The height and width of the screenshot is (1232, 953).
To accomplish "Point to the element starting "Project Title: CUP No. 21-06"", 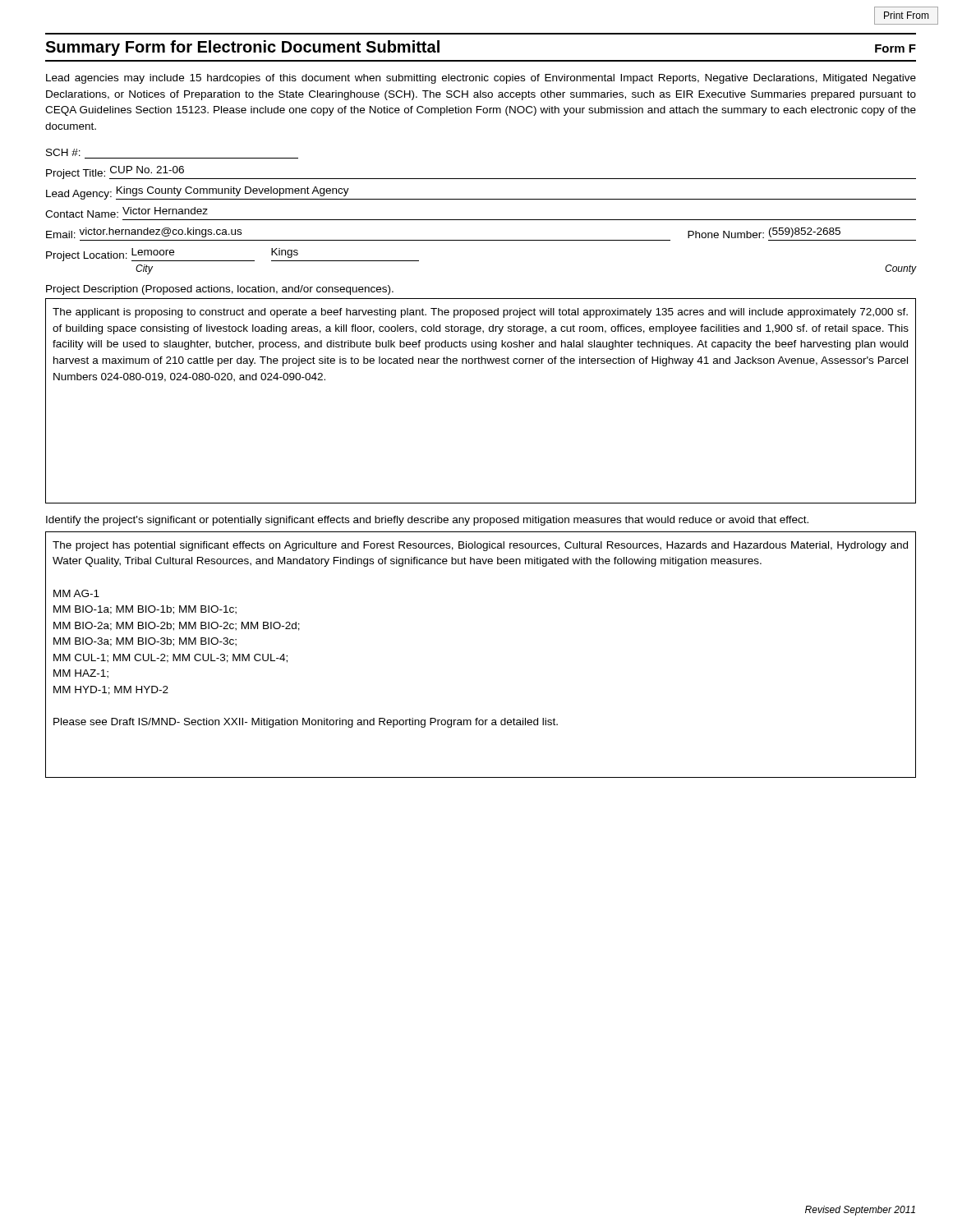I will click(x=481, y=171).
